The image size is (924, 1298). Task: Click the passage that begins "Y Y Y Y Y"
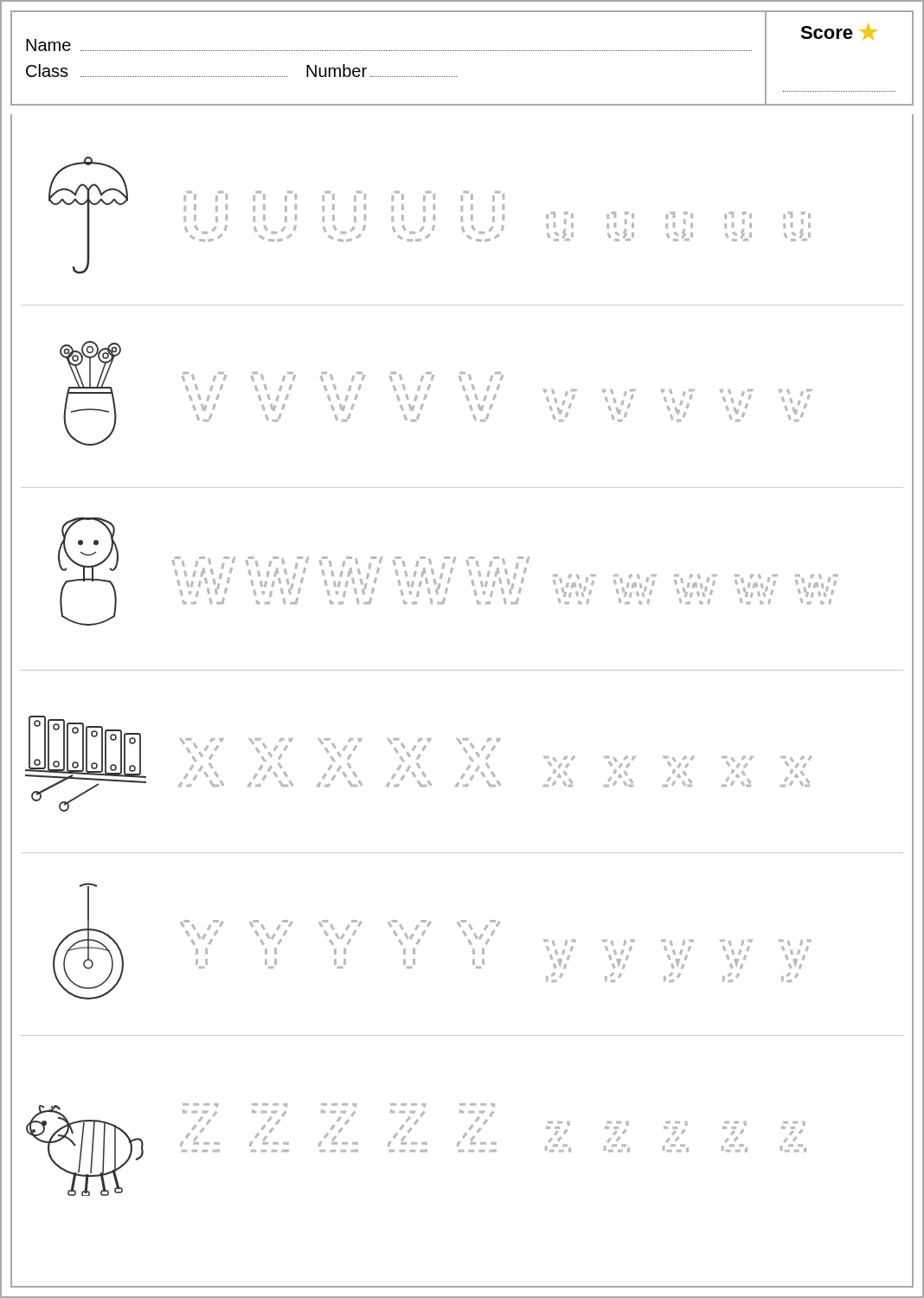point(492,944)
